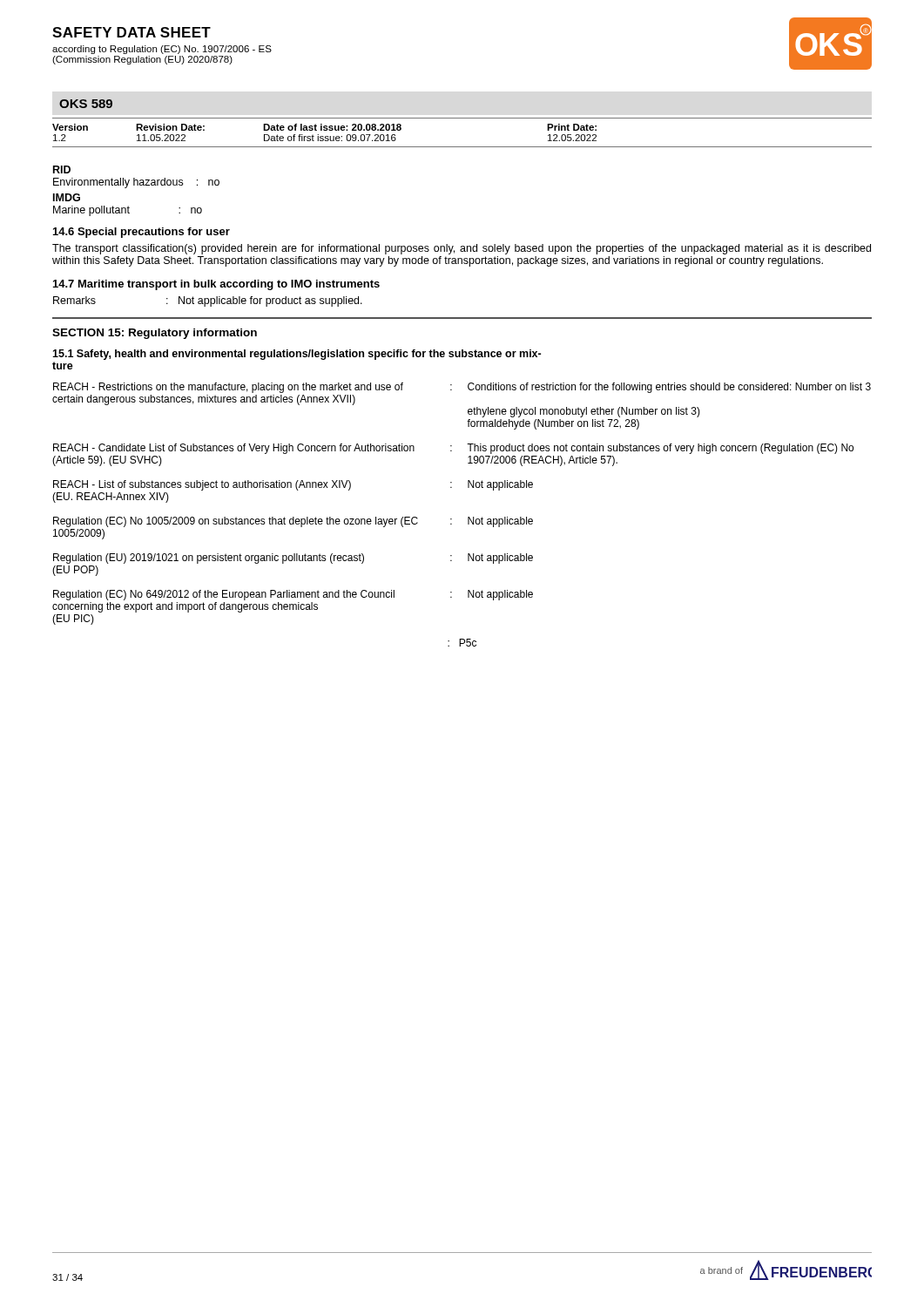Image resolution: width=924 pixels, height=1307 pixels.
Task: Point to "OKS 589"
Action: [86, 103]
